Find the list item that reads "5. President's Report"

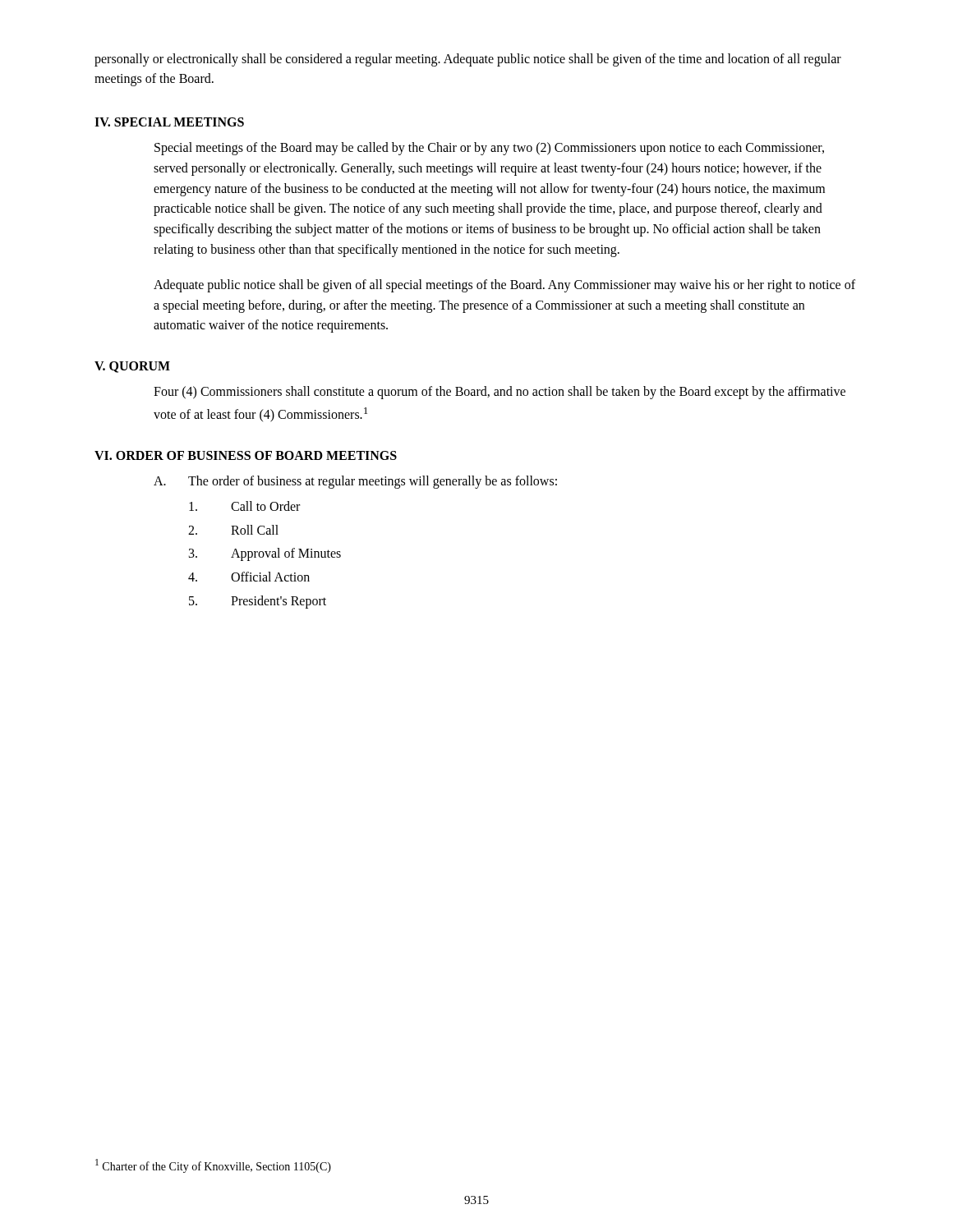[258, 602]
